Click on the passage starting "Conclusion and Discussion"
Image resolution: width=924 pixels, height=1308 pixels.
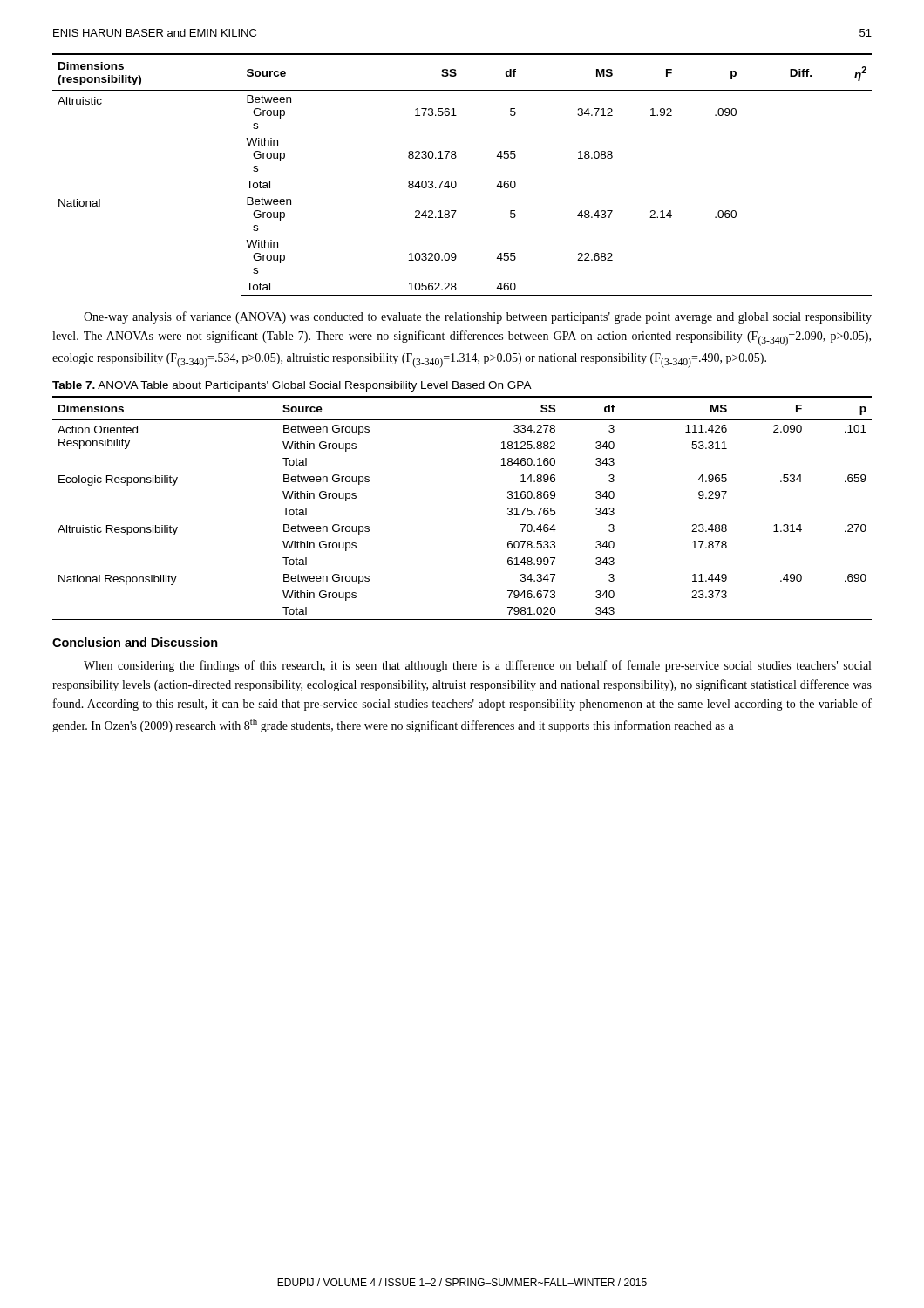[x=135, y=643]
